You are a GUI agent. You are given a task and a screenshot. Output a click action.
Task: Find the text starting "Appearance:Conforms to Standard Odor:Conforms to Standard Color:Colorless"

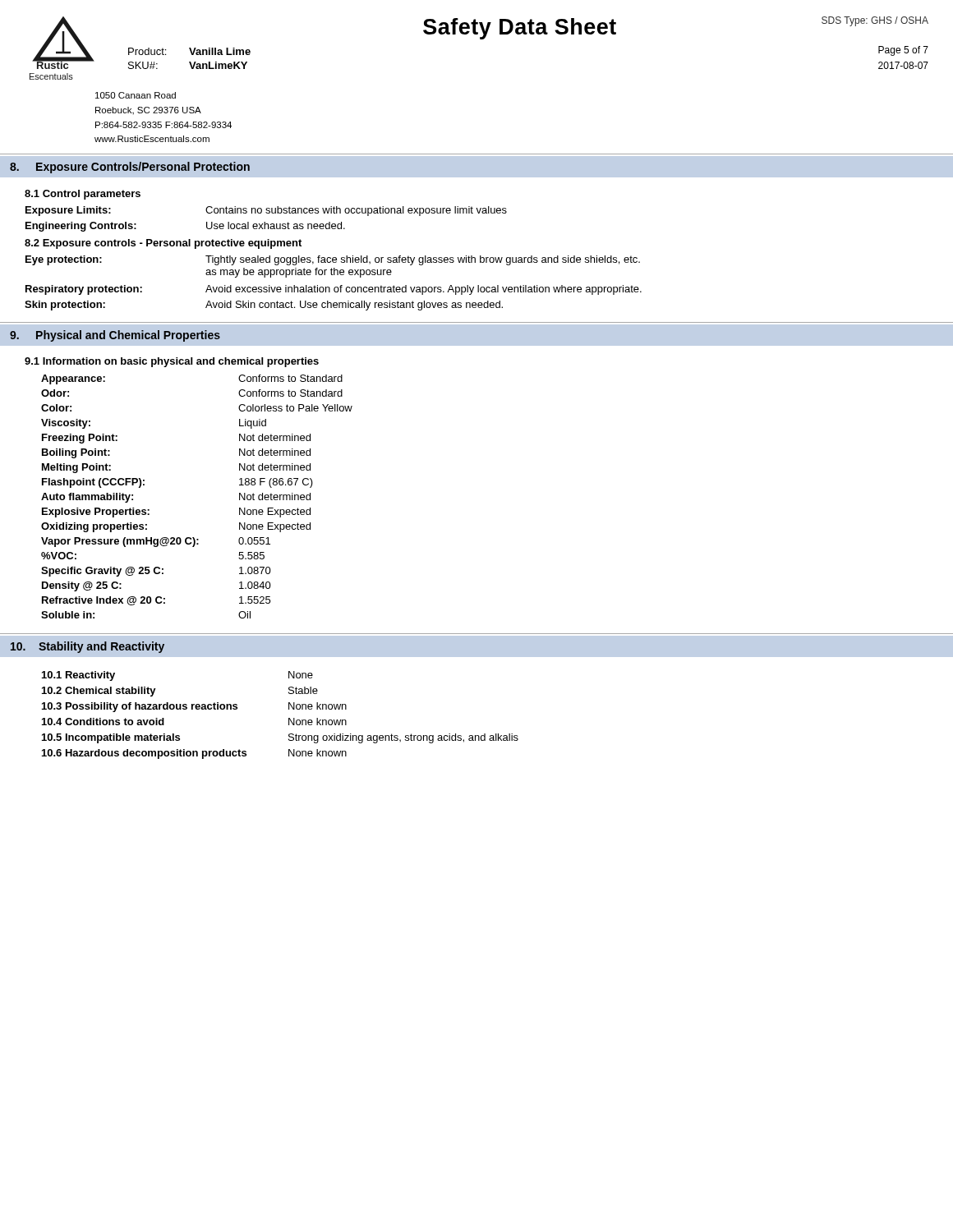click(x=76, y=379)
